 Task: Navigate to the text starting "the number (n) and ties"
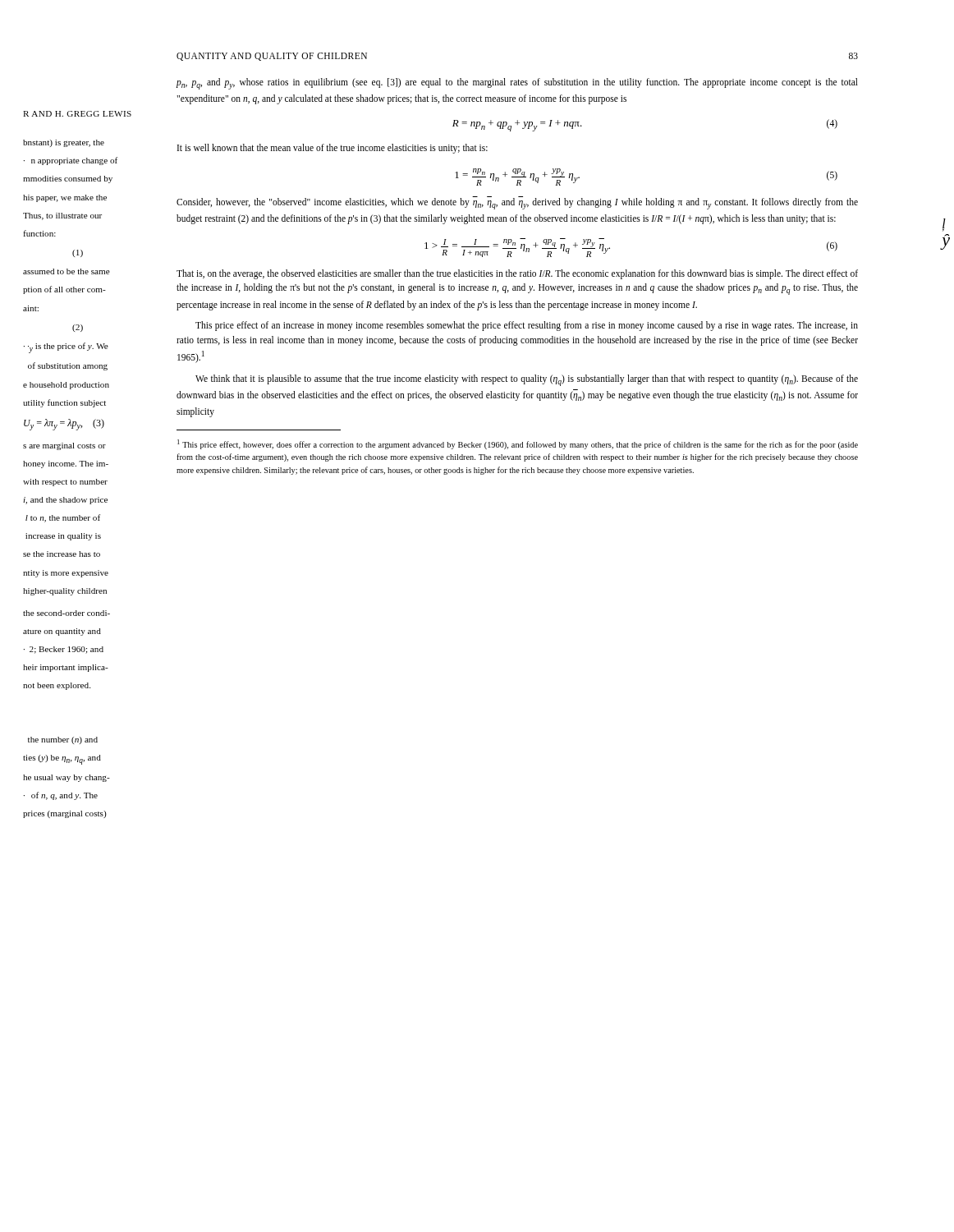(87, 777)
